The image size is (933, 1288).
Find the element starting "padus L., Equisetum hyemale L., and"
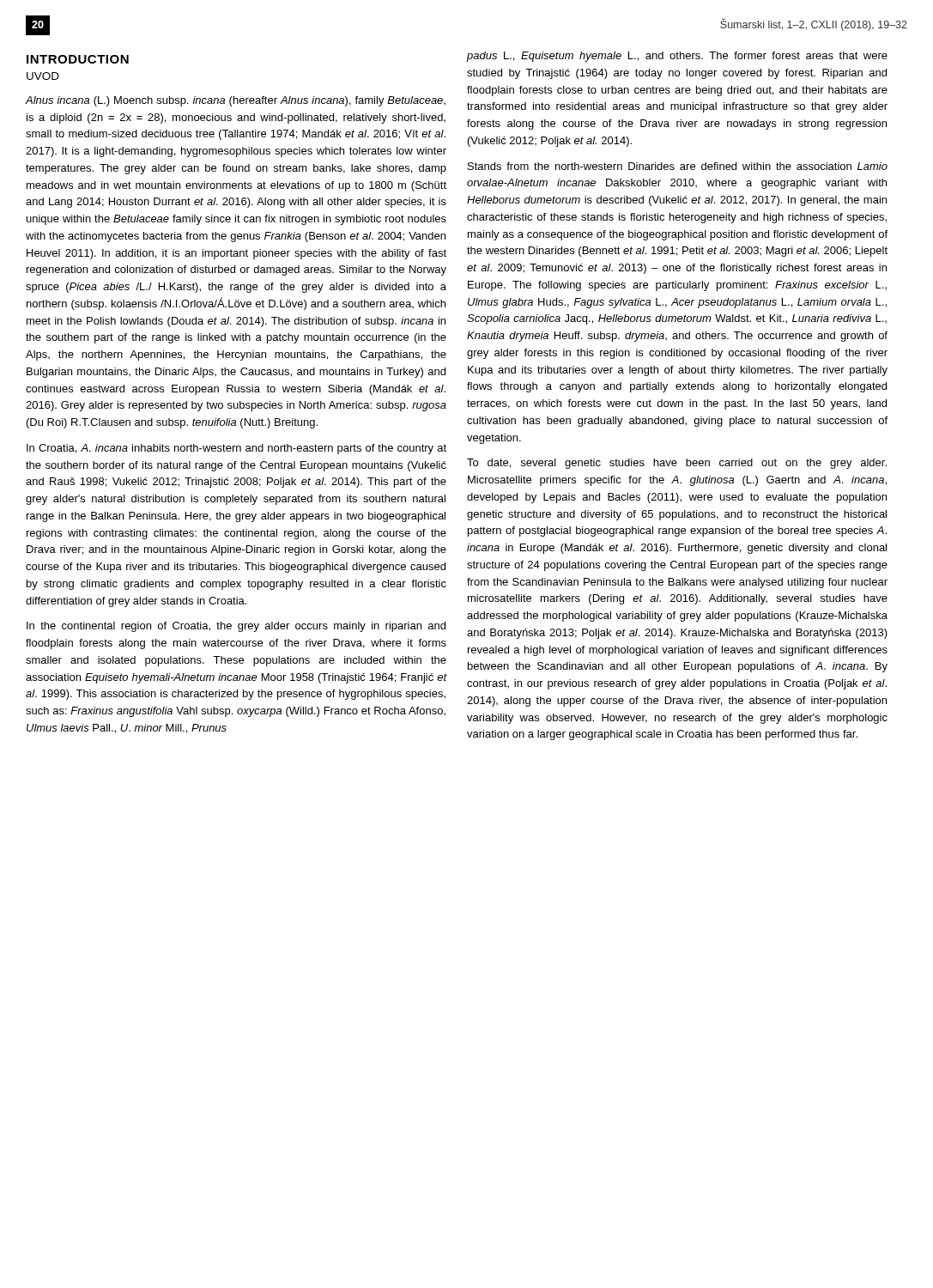click(x=677, y=98)
